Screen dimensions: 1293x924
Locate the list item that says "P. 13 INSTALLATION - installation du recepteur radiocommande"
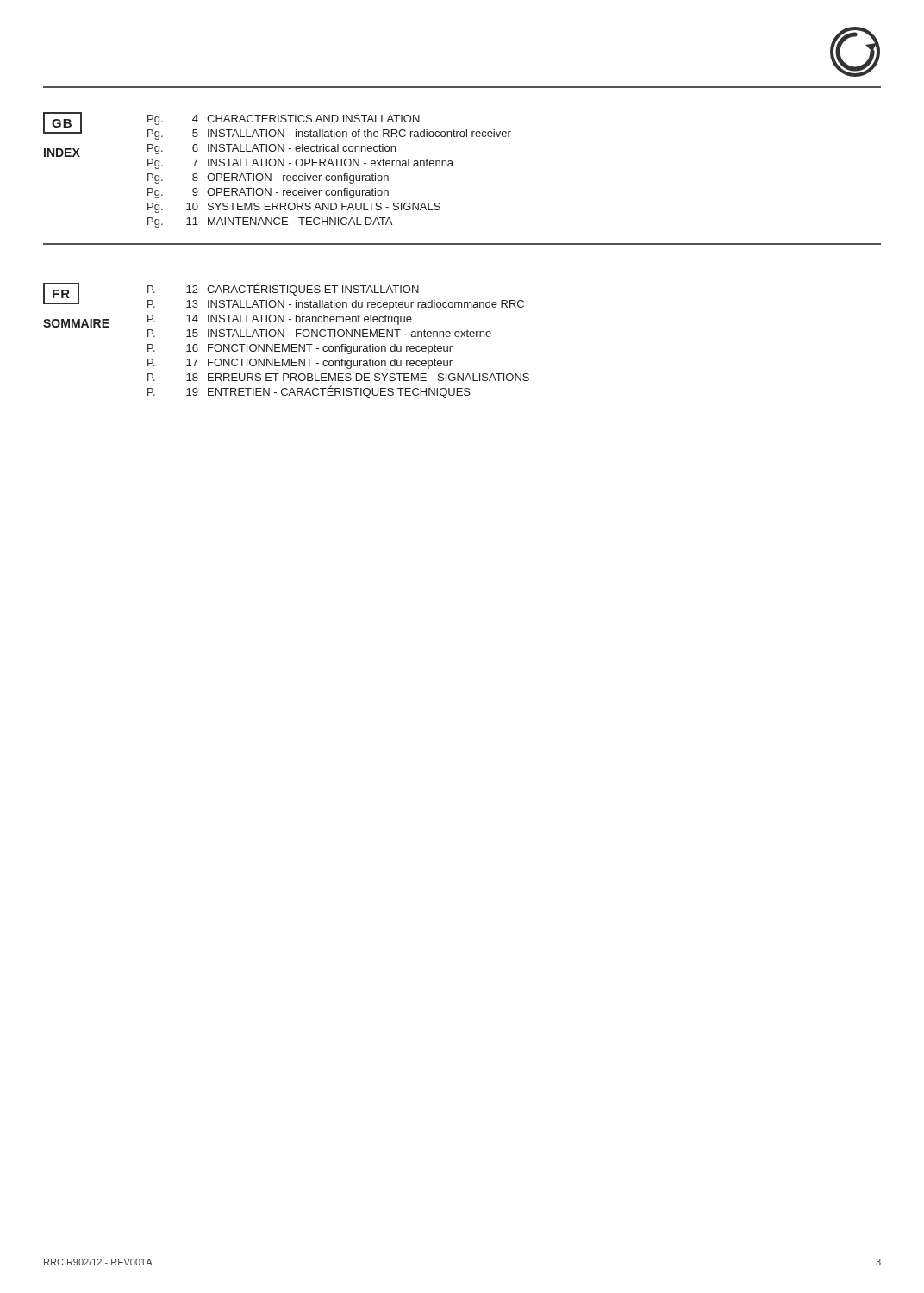click(514, 304)
